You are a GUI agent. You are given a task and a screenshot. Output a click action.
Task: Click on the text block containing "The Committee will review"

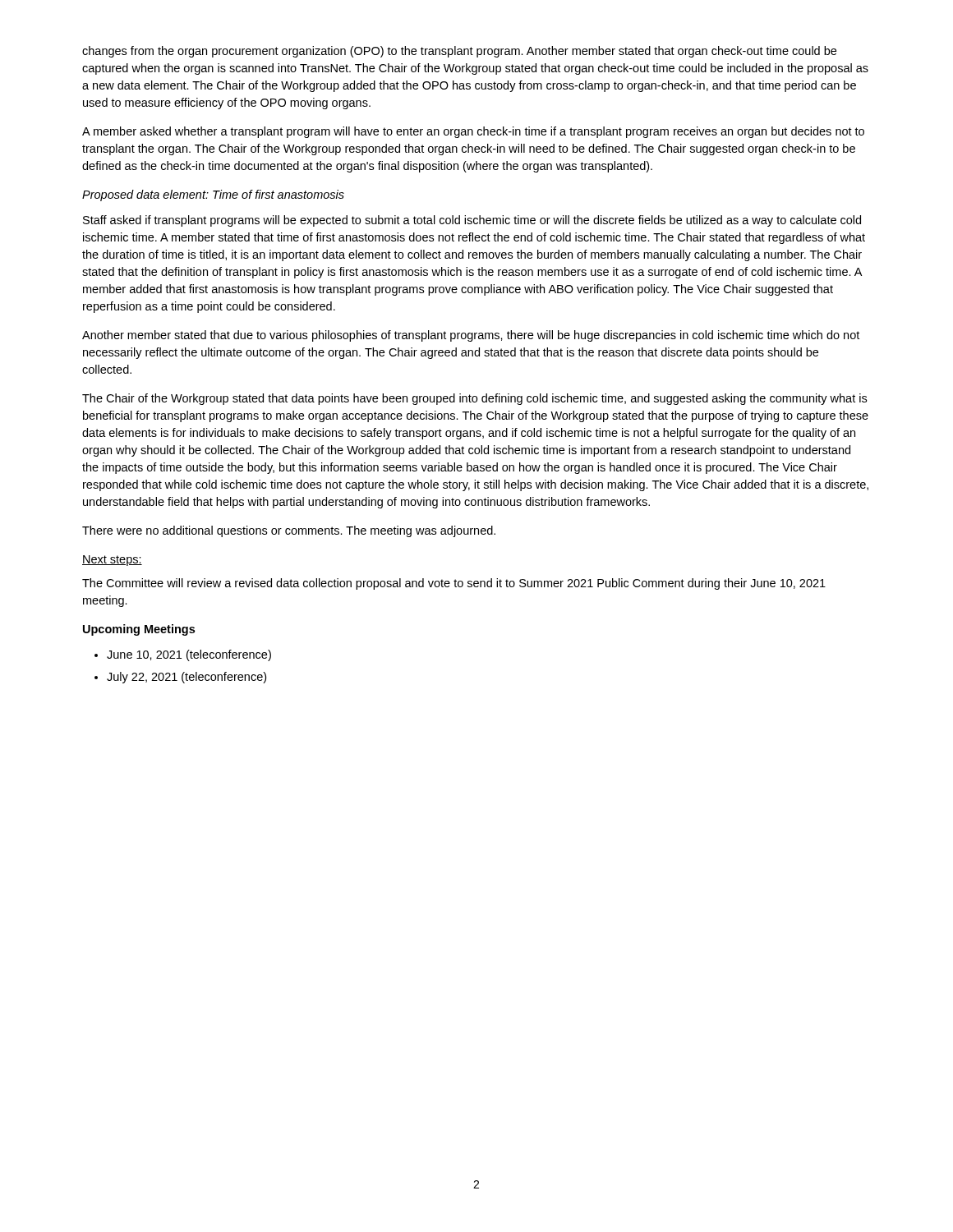[x=454, y=592]
